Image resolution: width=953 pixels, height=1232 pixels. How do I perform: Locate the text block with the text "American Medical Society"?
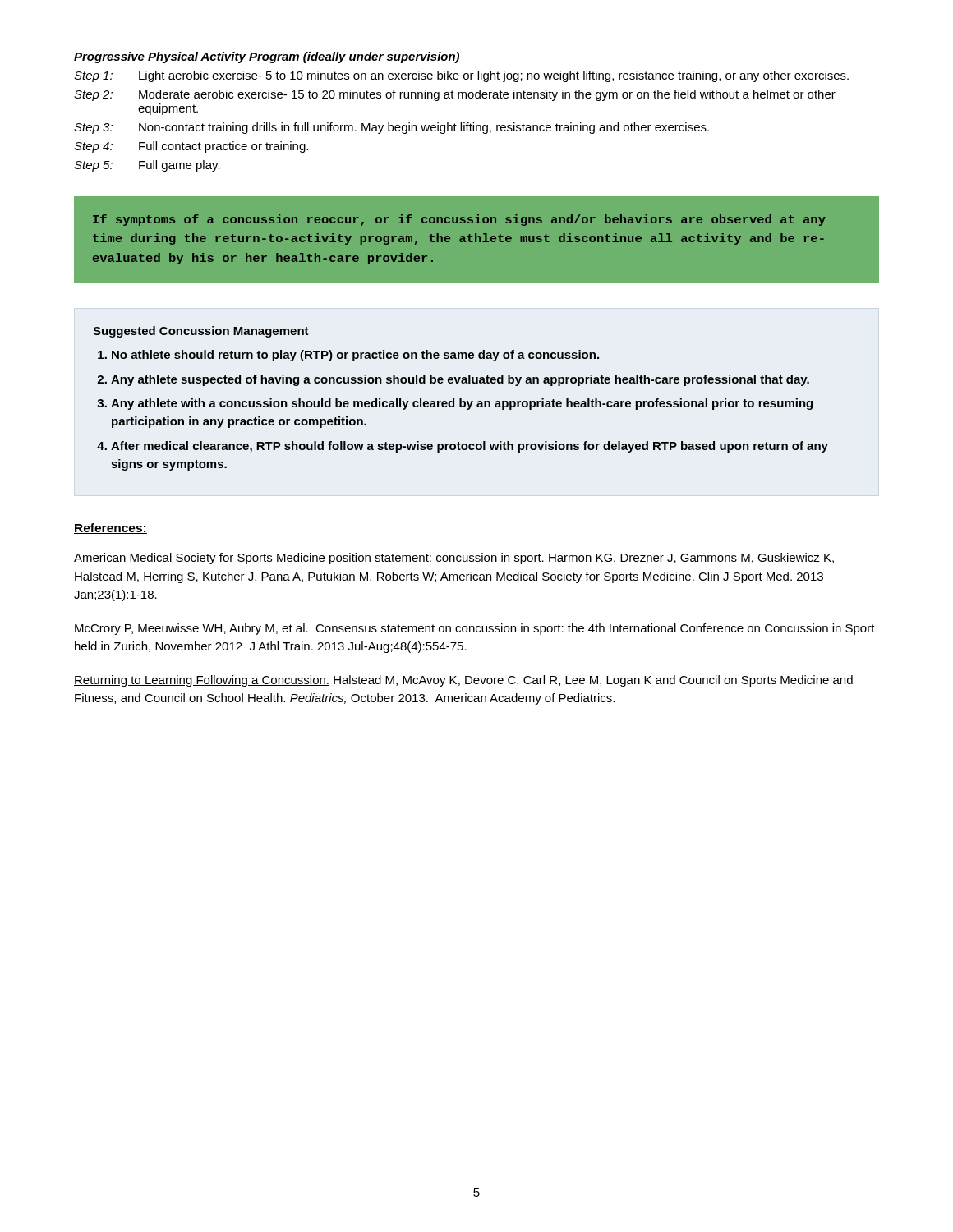pyautogui.click(x=454, y=576)
